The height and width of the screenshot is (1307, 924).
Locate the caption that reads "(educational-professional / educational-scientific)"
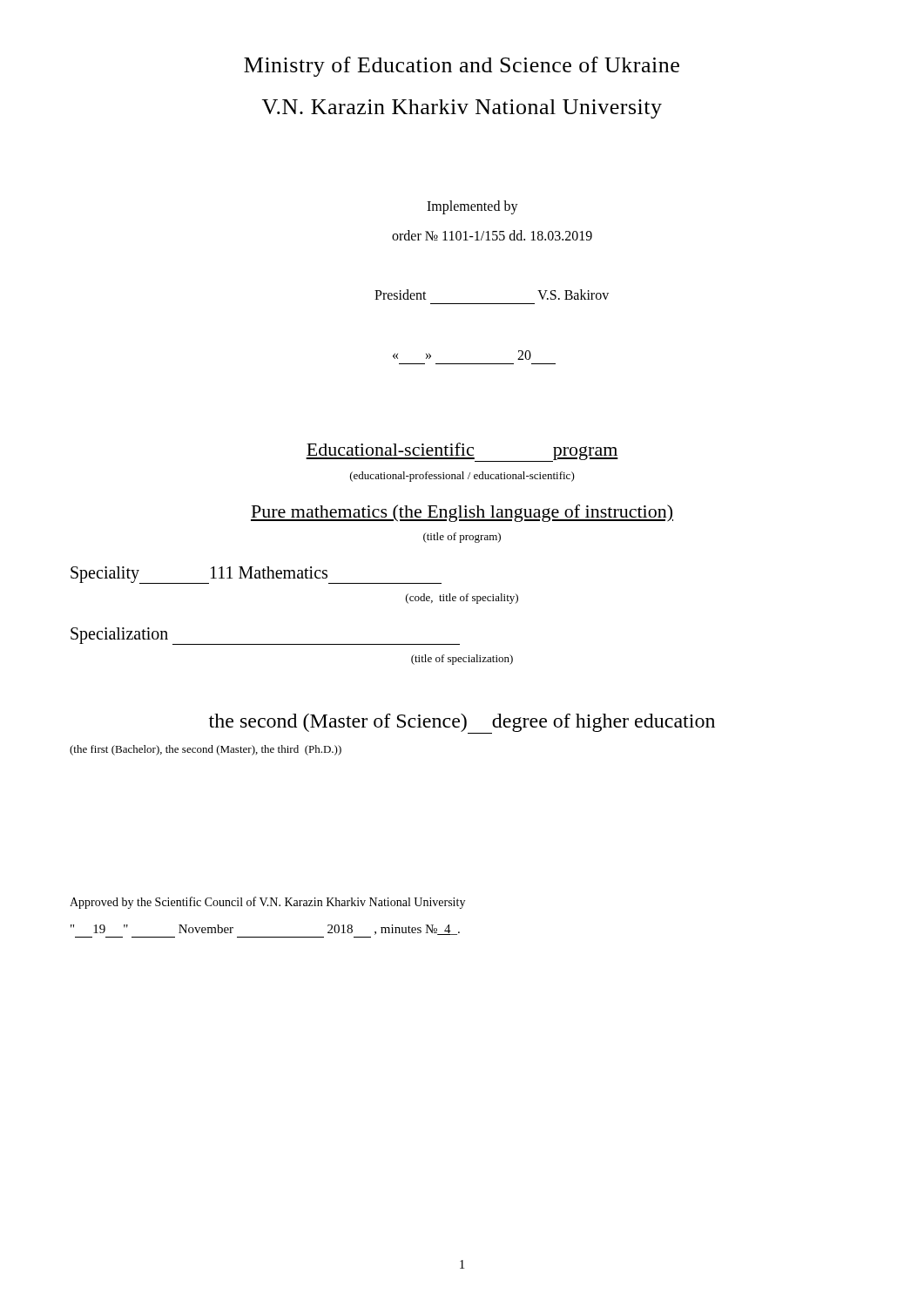pos(462,475)
